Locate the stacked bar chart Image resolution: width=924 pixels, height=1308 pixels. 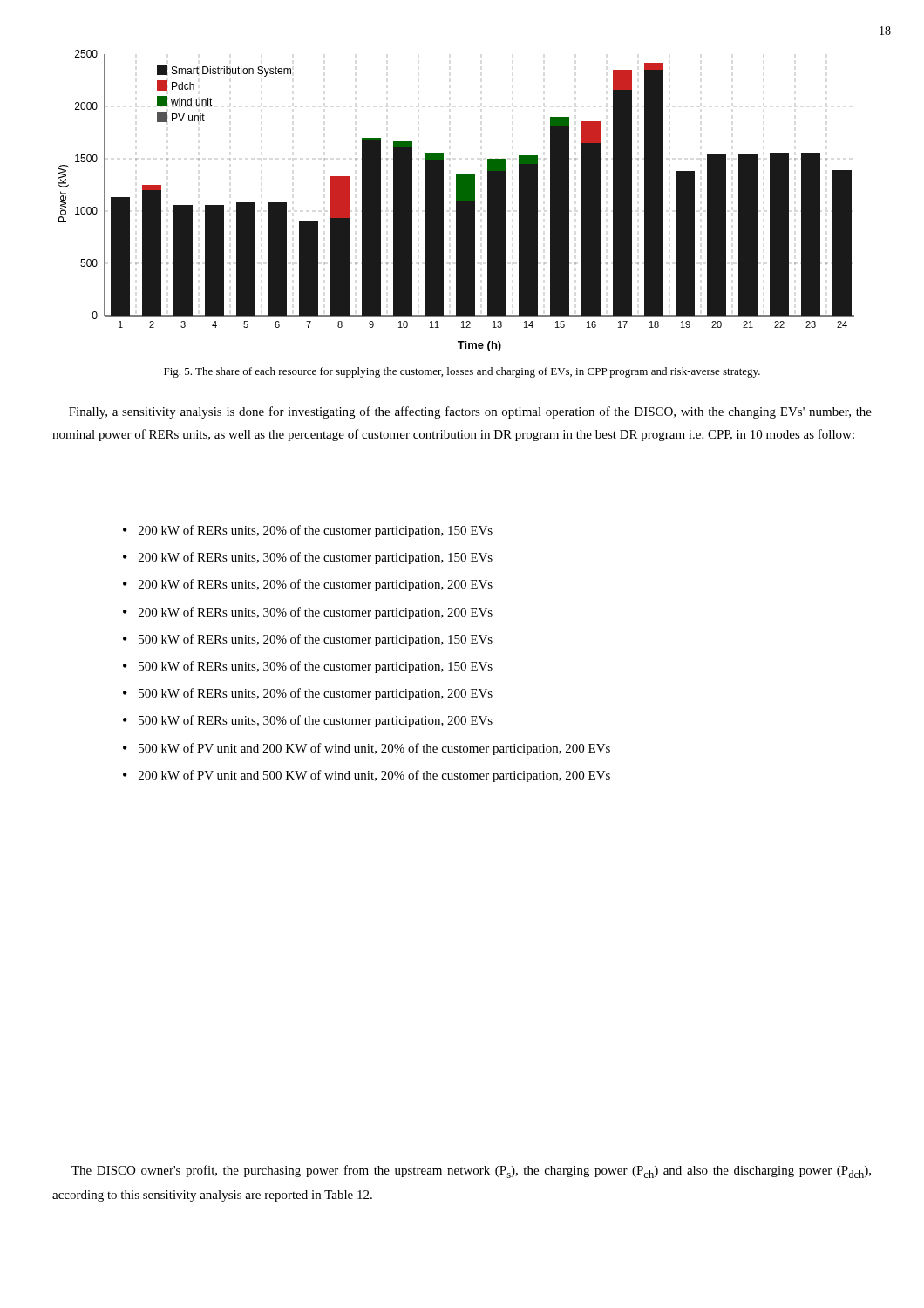462,208
